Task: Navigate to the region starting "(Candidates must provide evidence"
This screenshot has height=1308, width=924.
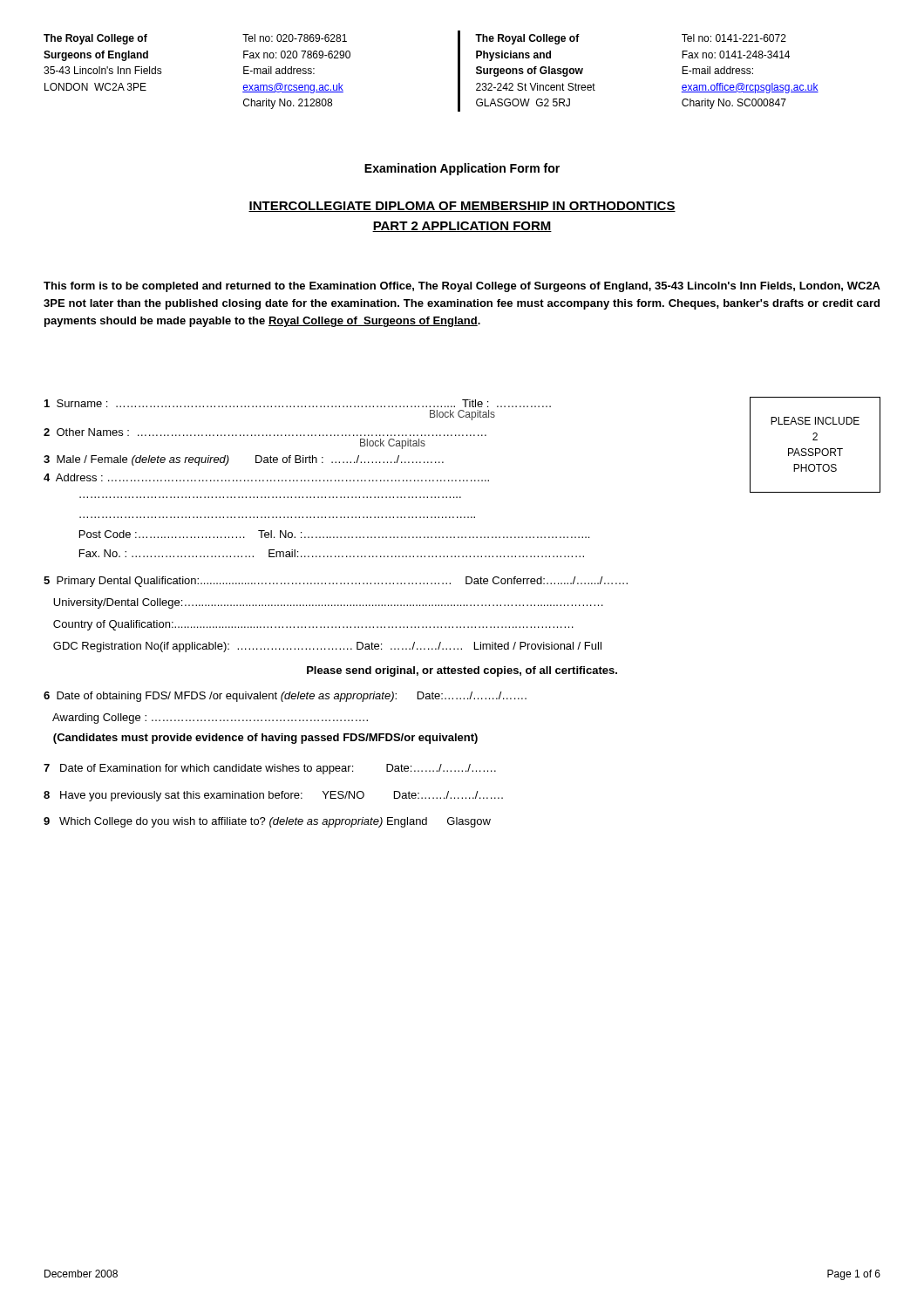Action: tap(261, 737)
